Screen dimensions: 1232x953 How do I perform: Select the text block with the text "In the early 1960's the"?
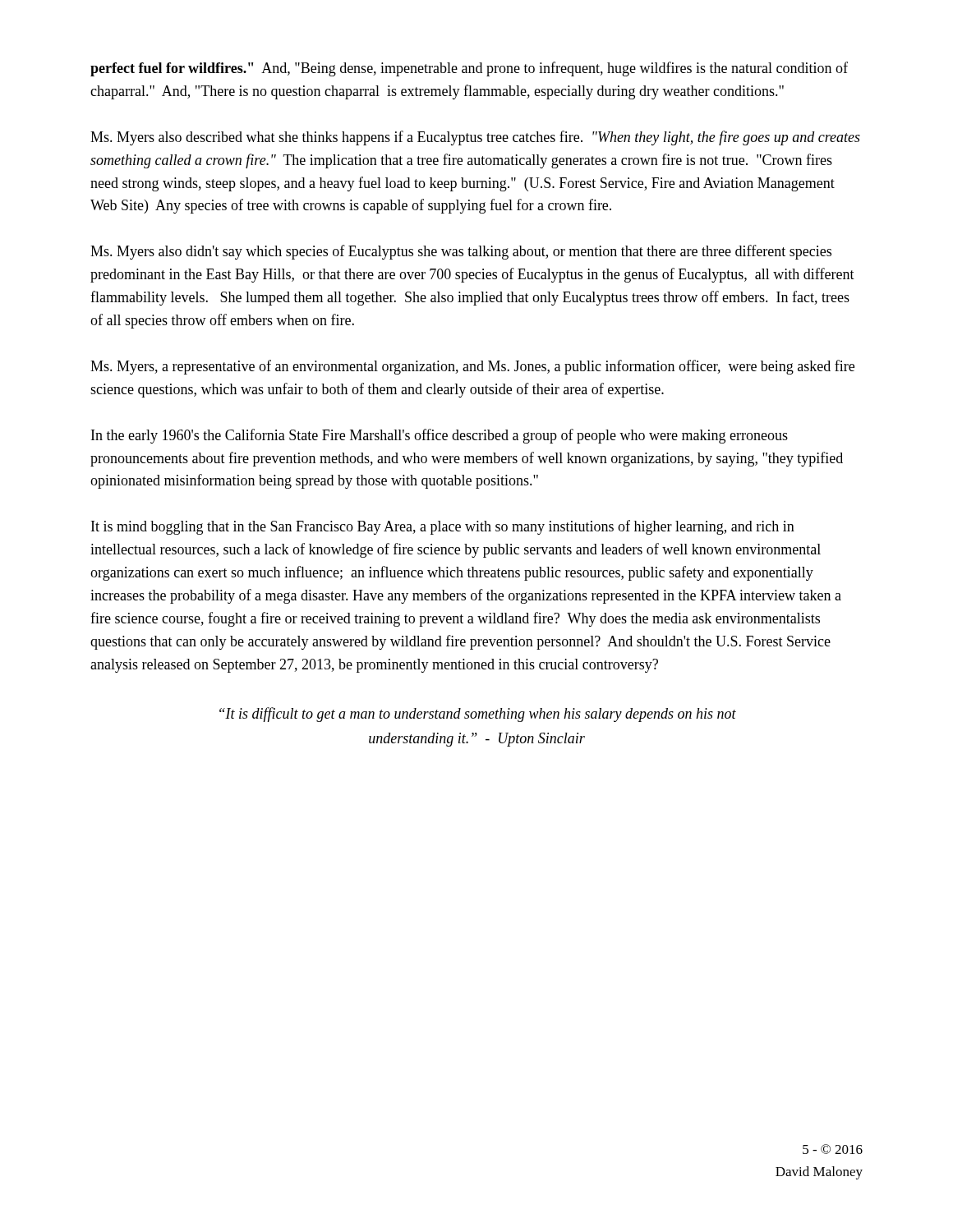point(467,458)
